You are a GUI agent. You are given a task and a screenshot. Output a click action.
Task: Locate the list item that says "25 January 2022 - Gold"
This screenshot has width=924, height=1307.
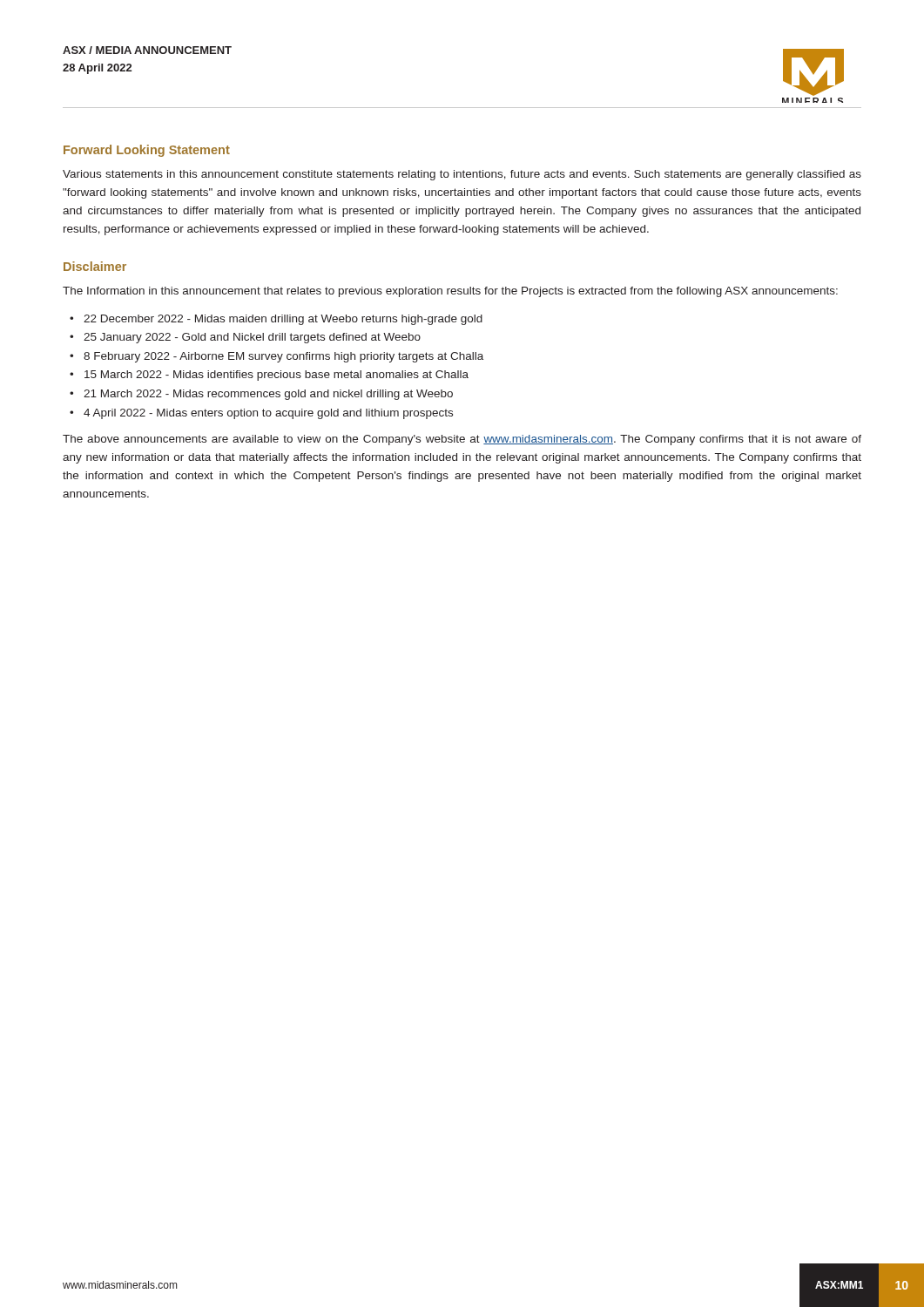[252, 337]
